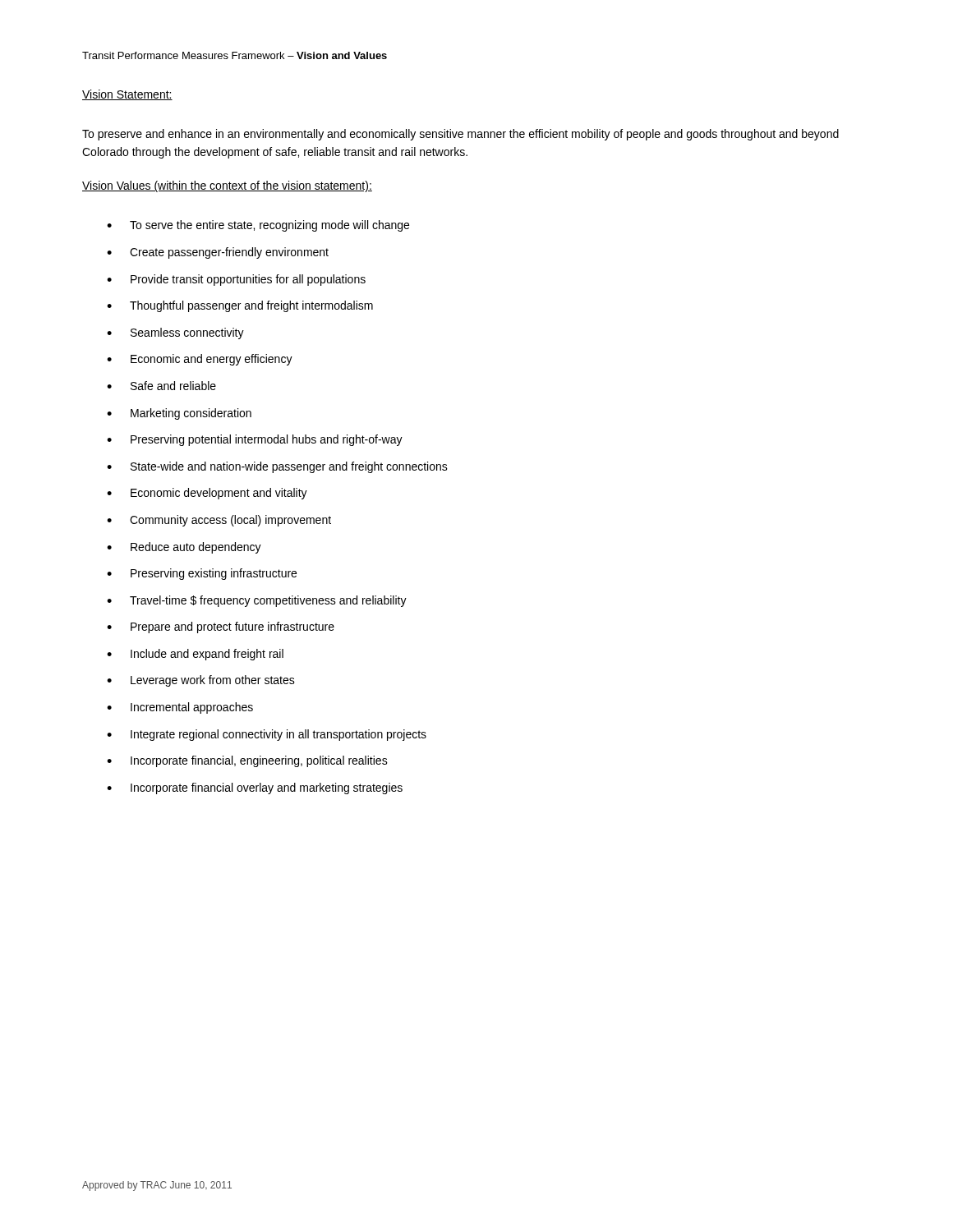Screen dimensions: 1232x953
Task: Locate the passage starting "• Reduce auto dependency"
Action: pyautogui.click(x=184, y=548)
